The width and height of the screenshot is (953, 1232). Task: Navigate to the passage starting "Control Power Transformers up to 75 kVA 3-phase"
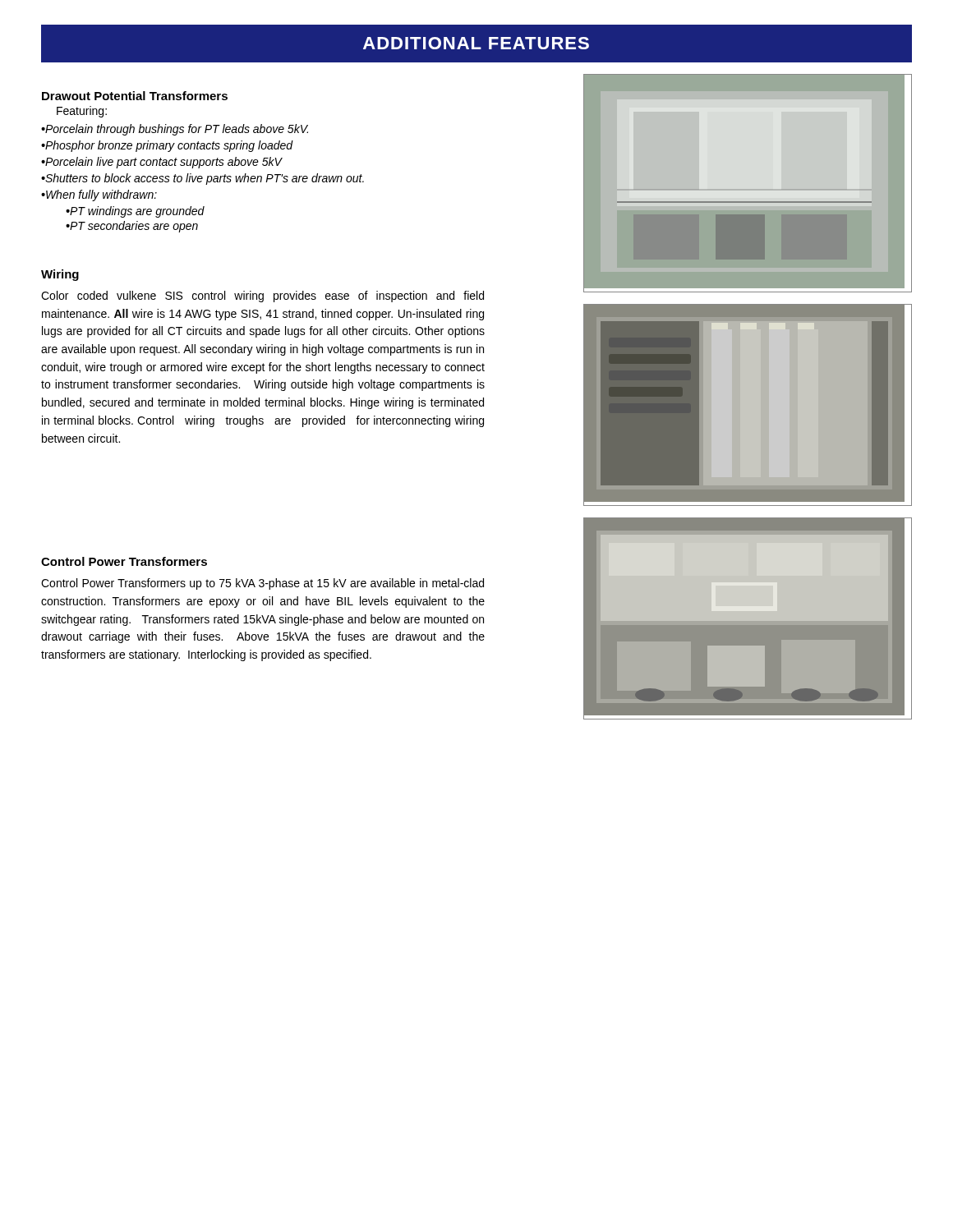(x=263, y=619)
